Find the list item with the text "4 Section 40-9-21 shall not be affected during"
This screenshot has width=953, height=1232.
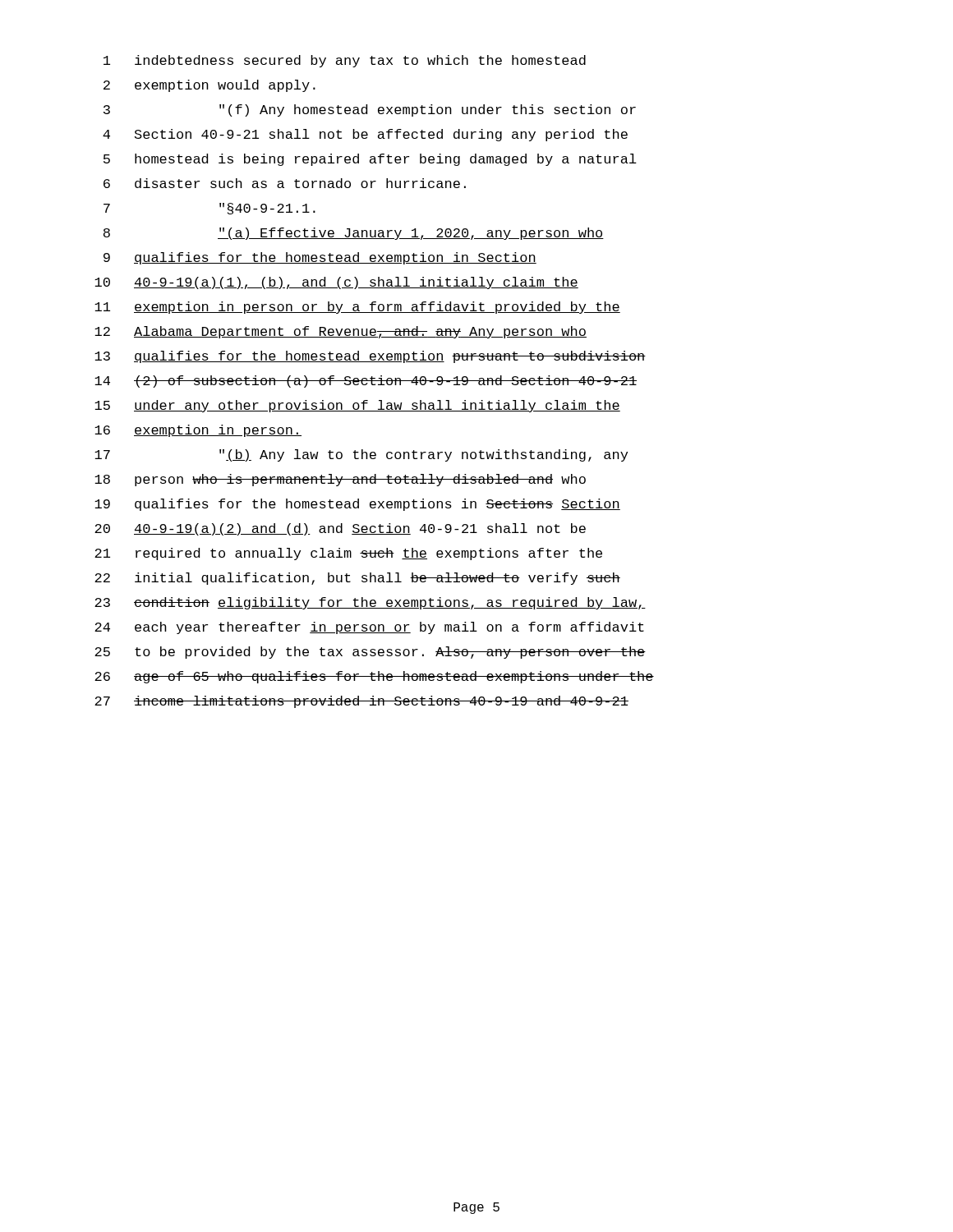pyautogui.click(x=476, y=136)
